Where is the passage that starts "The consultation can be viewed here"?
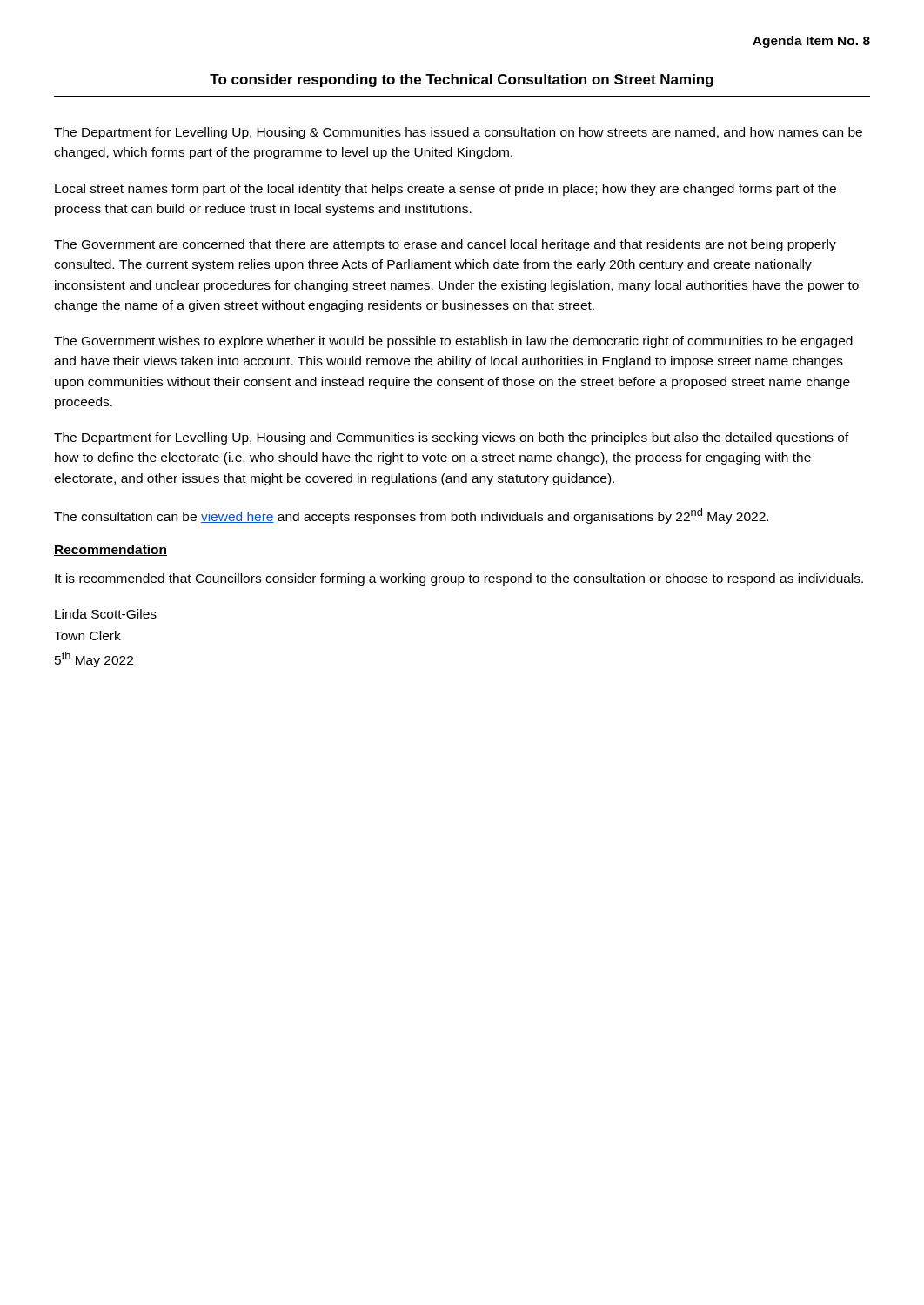The height and width of the screenshot is (1305, 924). pos(412,514)
